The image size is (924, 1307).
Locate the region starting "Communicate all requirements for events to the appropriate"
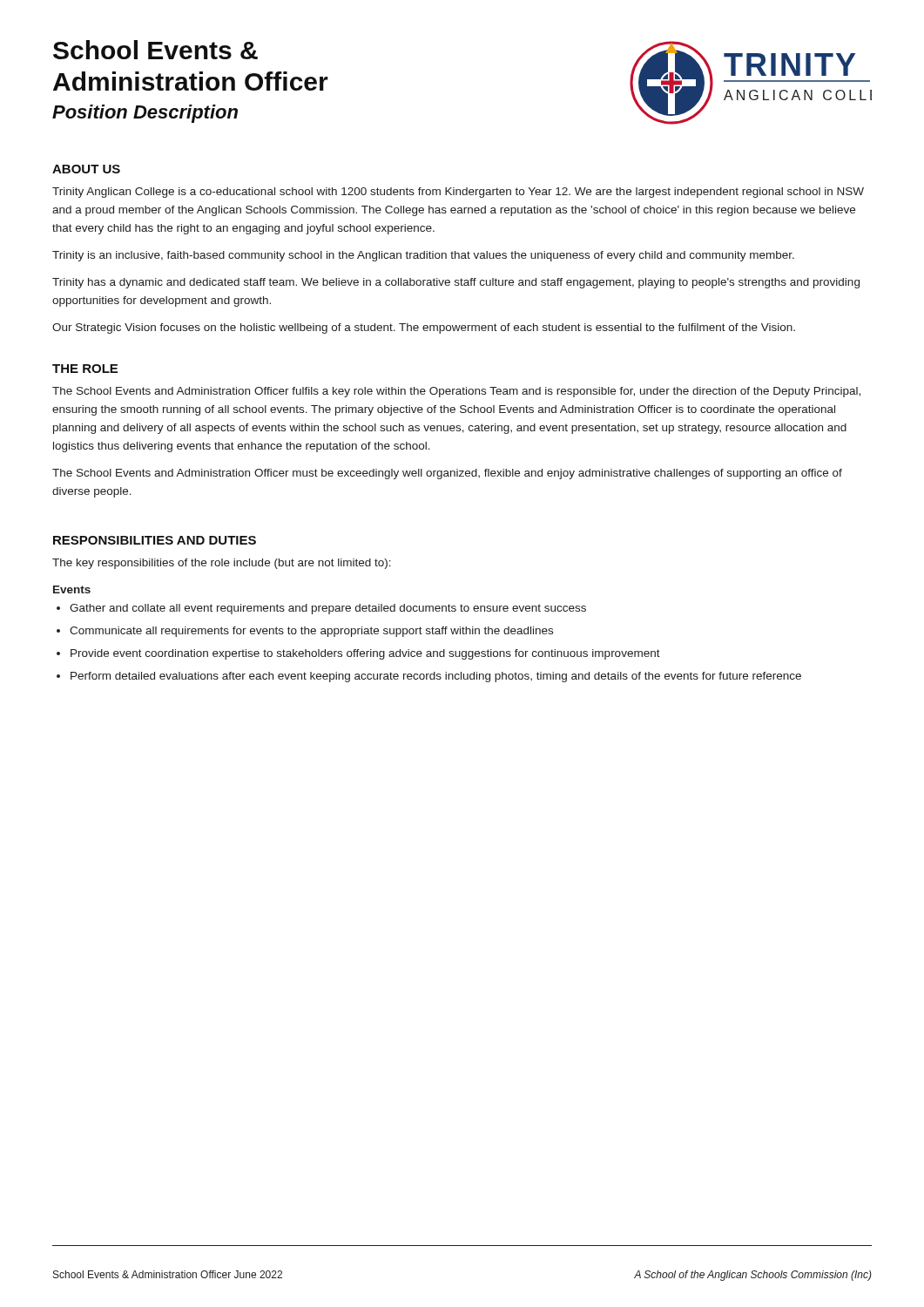coord(312,630)
